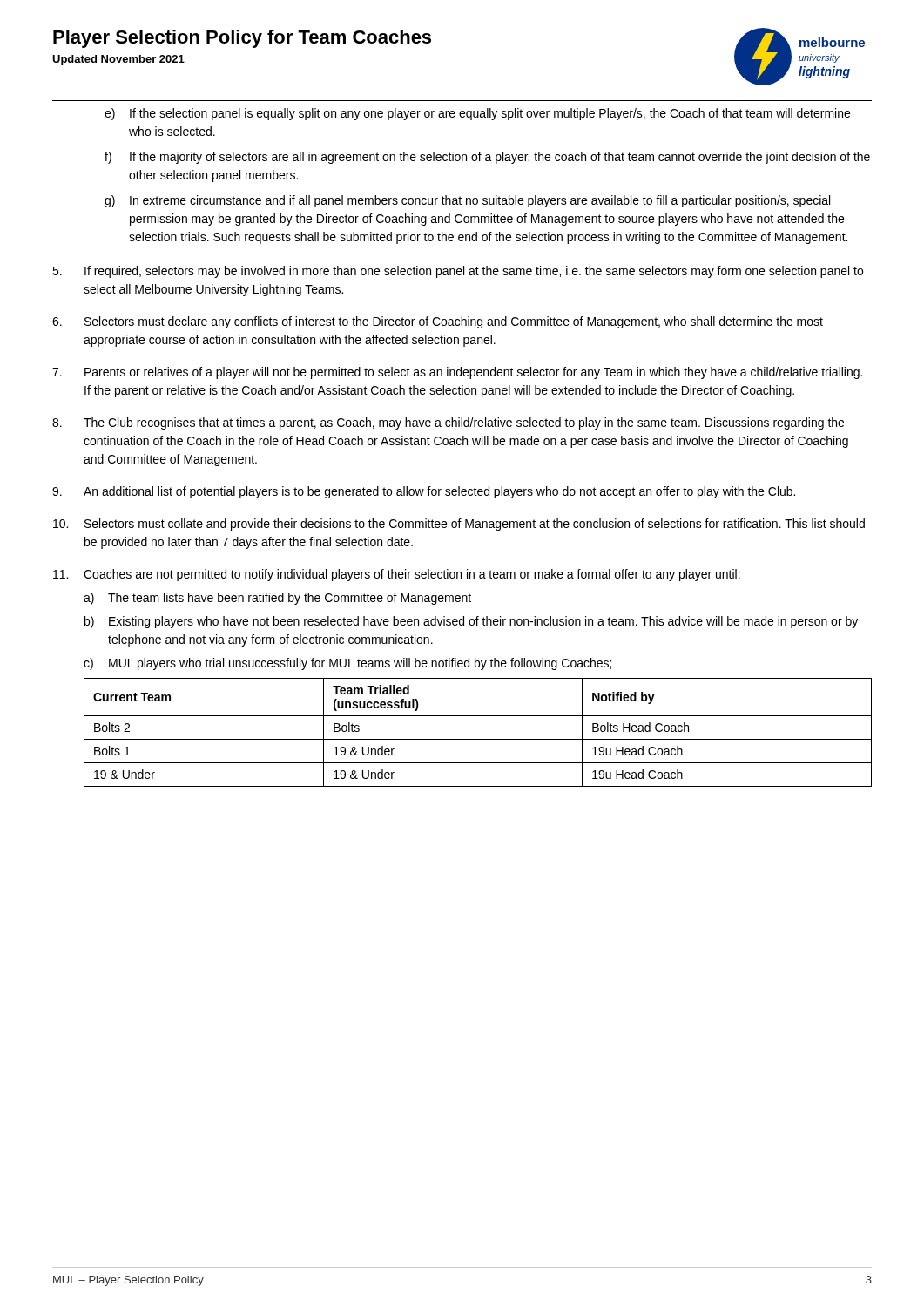Click on the element starting "An additional list of potential players"
Viewport: 924px width, 1307px height.
(x=462, y=492)
